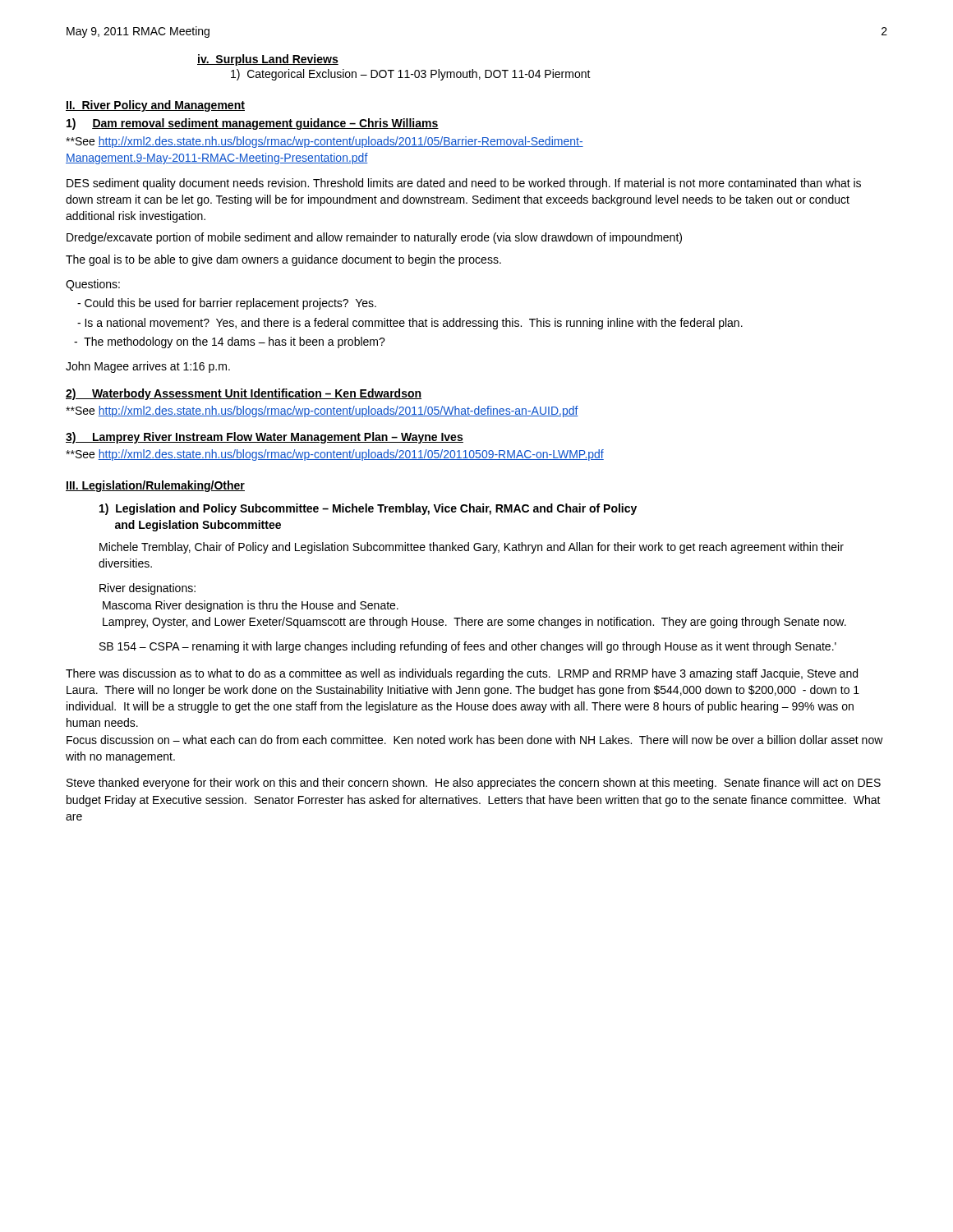
Task: Navigate to the block starting "River designations: Mascoma"
Action: pyautogui.click(x=147, y=589)
